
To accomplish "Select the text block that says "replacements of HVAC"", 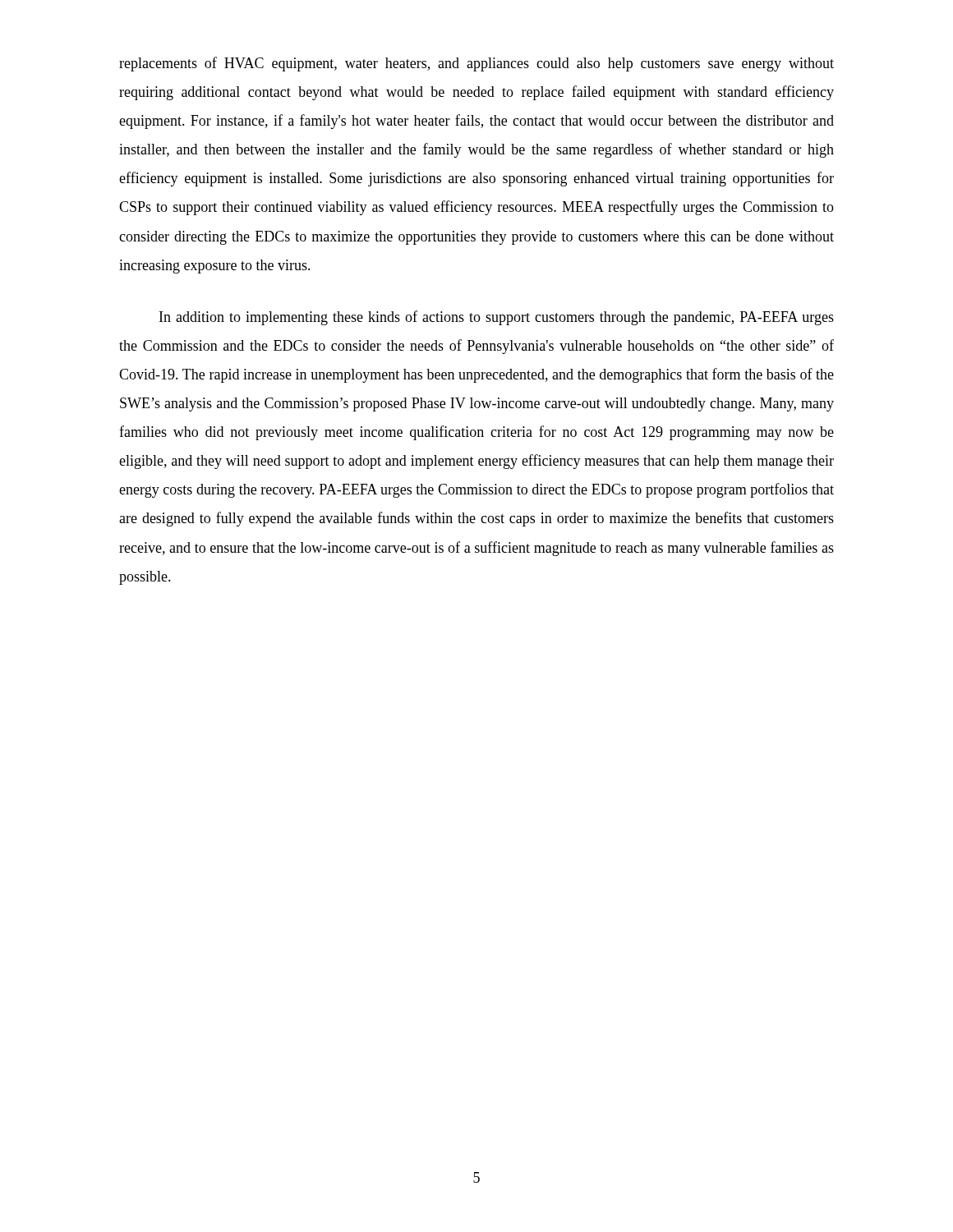I will [x=476, y=165].
